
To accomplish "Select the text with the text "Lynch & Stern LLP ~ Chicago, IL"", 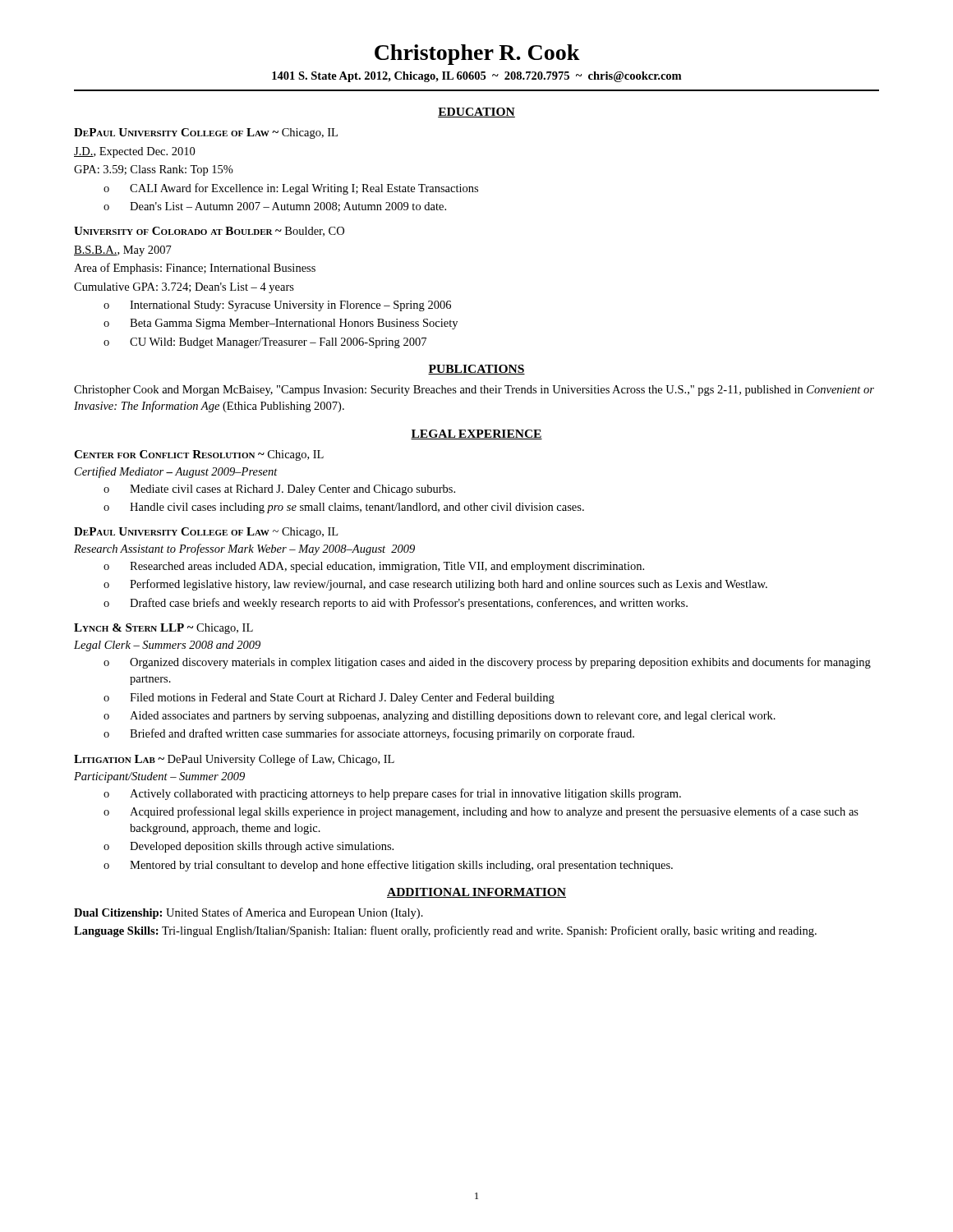I will [x=164, y=628].
